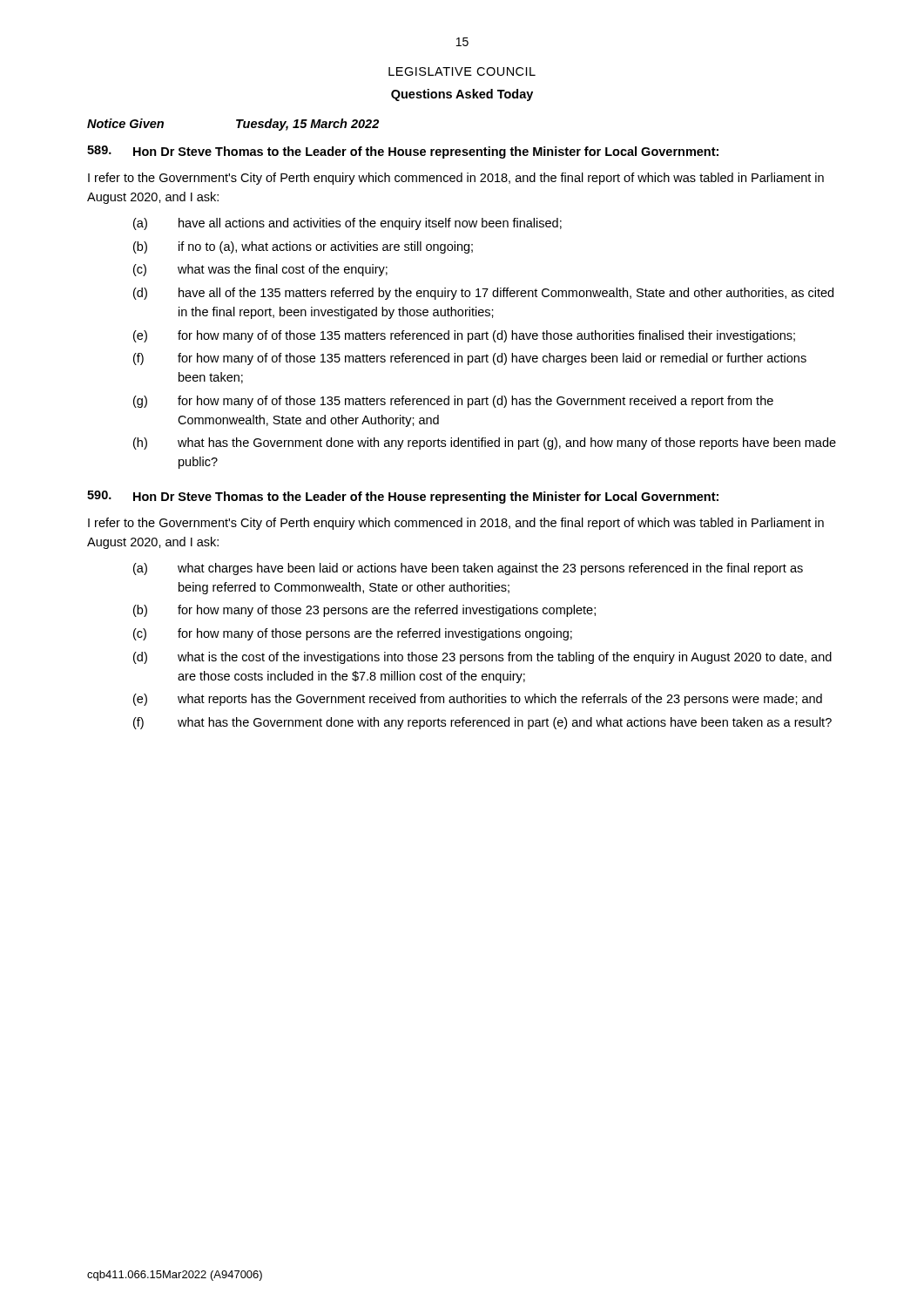Image resolution: width=924 pixels, height=1307 pixels.
Task: Find the block on this page that starts "(d) what is the cost of the investigations"
Action: [485, 667]
